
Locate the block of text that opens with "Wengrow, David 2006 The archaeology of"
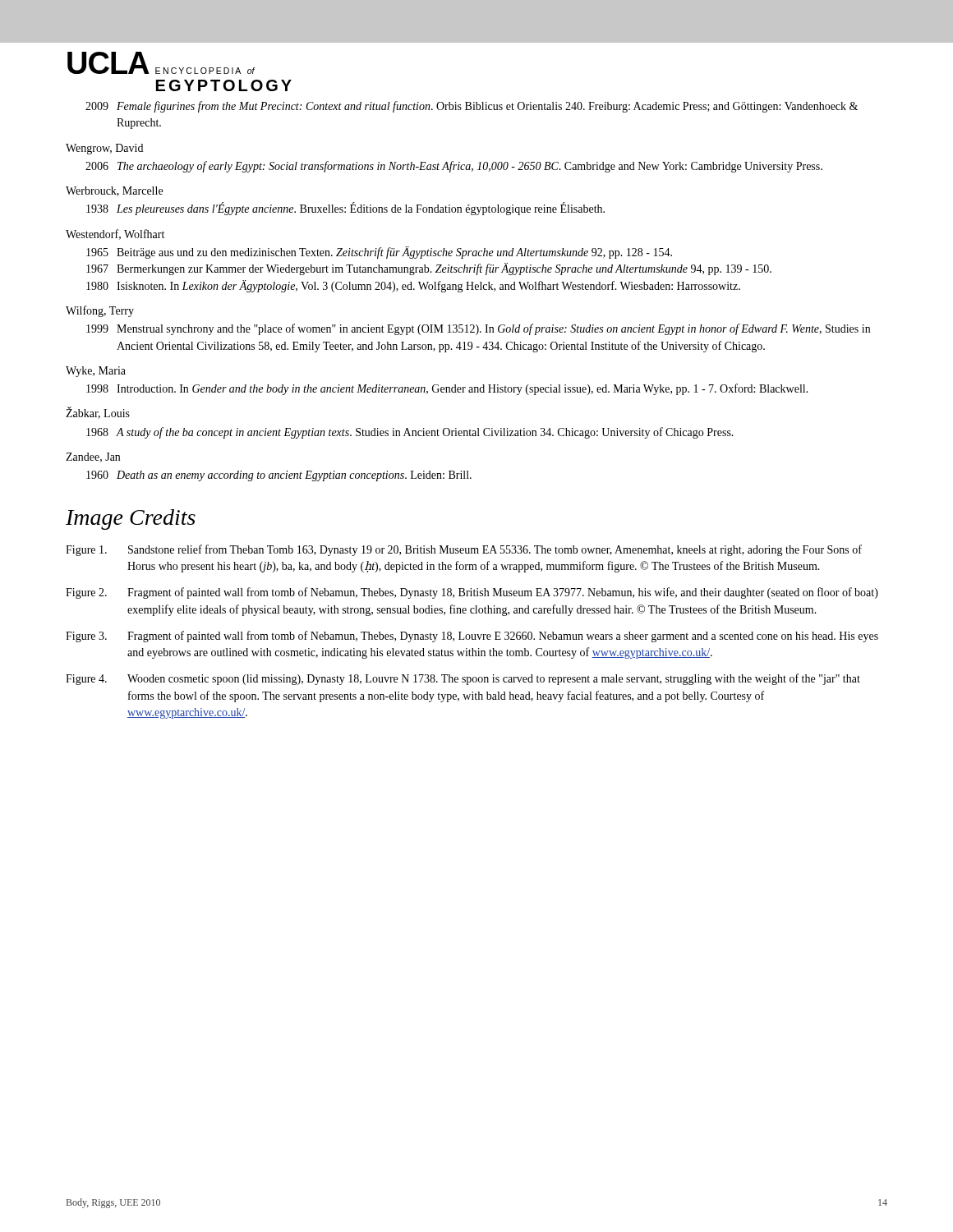(476, 158)
